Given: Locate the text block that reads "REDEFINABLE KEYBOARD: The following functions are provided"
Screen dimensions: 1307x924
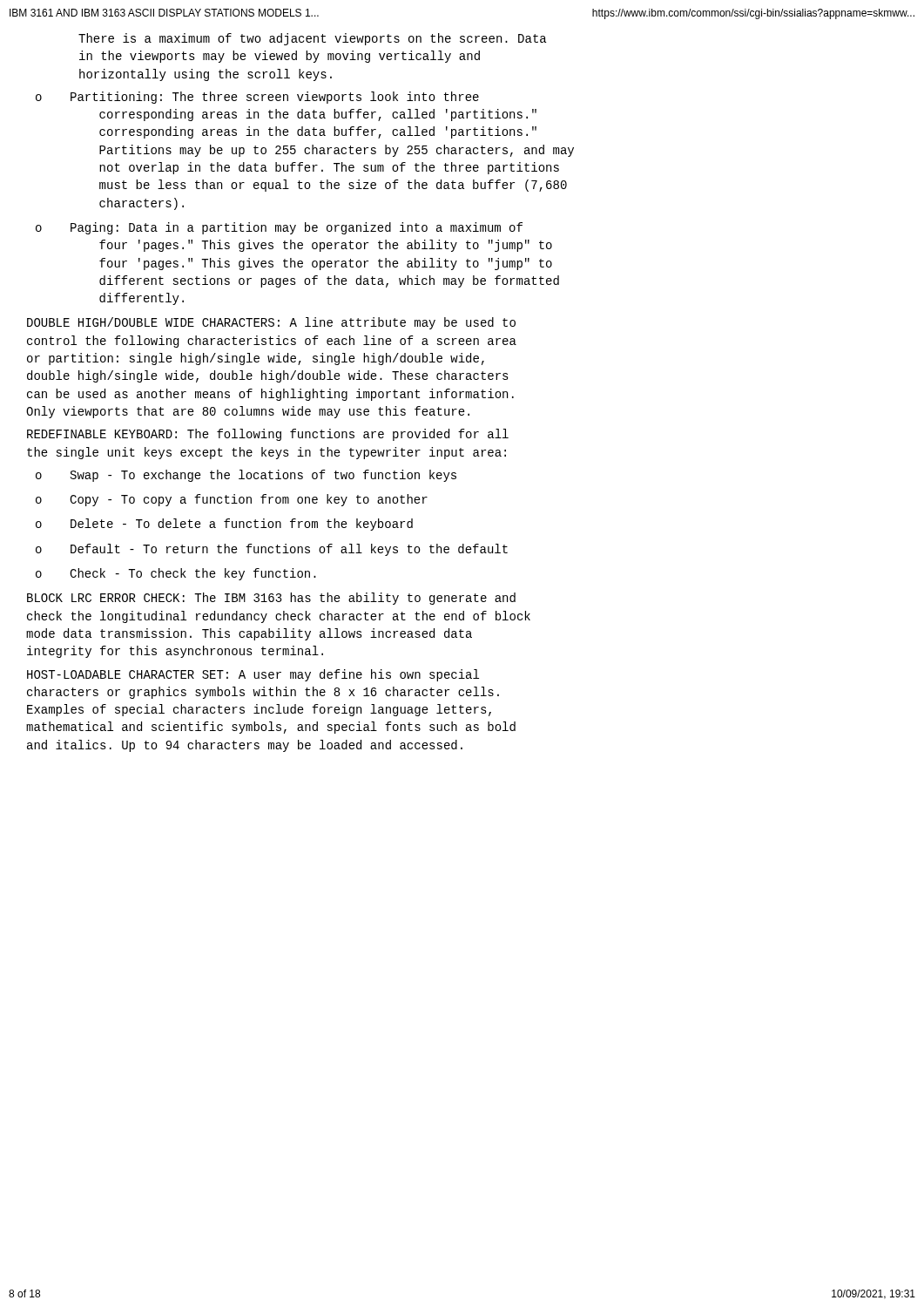Looking at the screenshot, I should pos(268,444).
